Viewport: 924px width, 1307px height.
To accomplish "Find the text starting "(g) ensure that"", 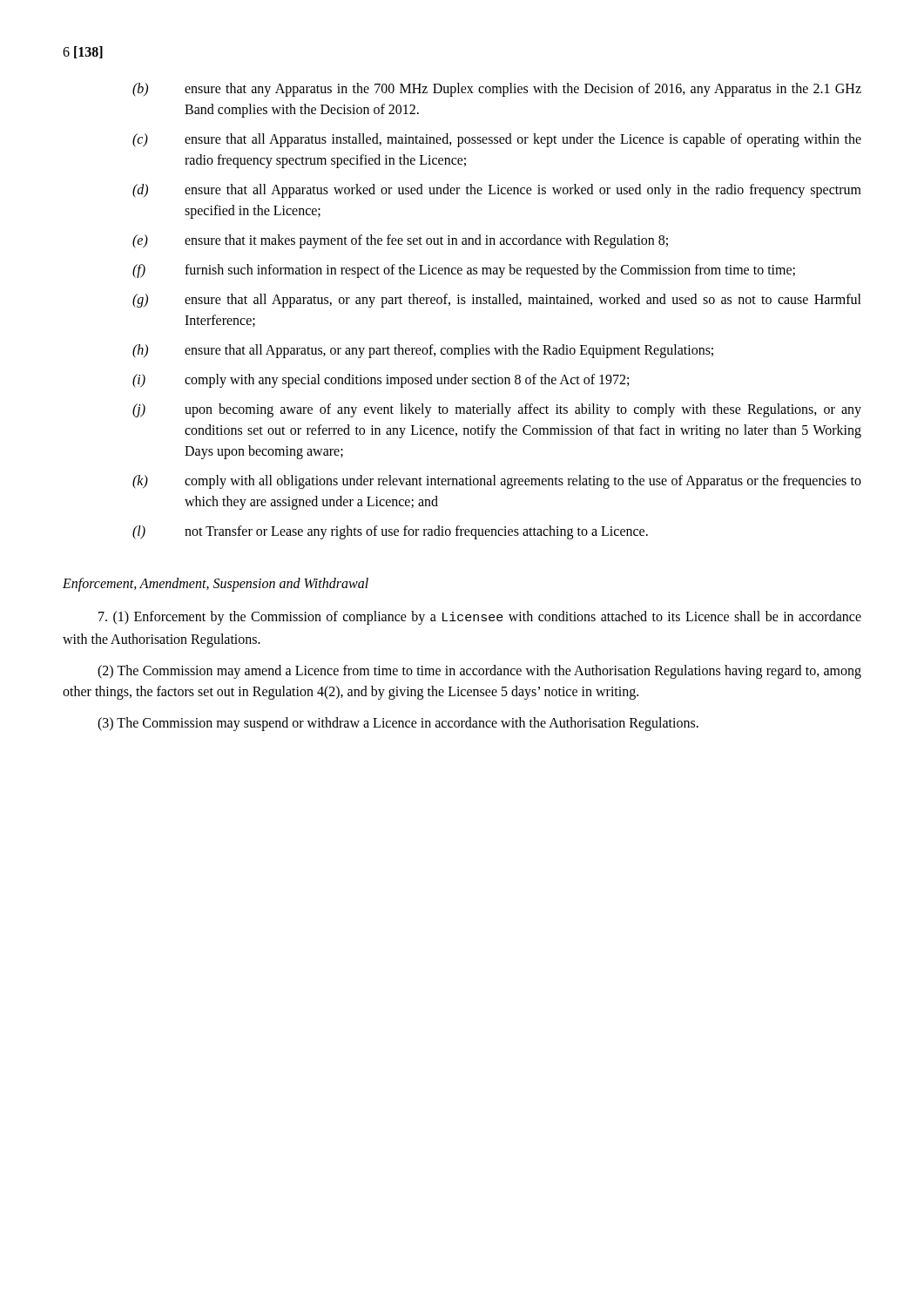I will point(497,310).
